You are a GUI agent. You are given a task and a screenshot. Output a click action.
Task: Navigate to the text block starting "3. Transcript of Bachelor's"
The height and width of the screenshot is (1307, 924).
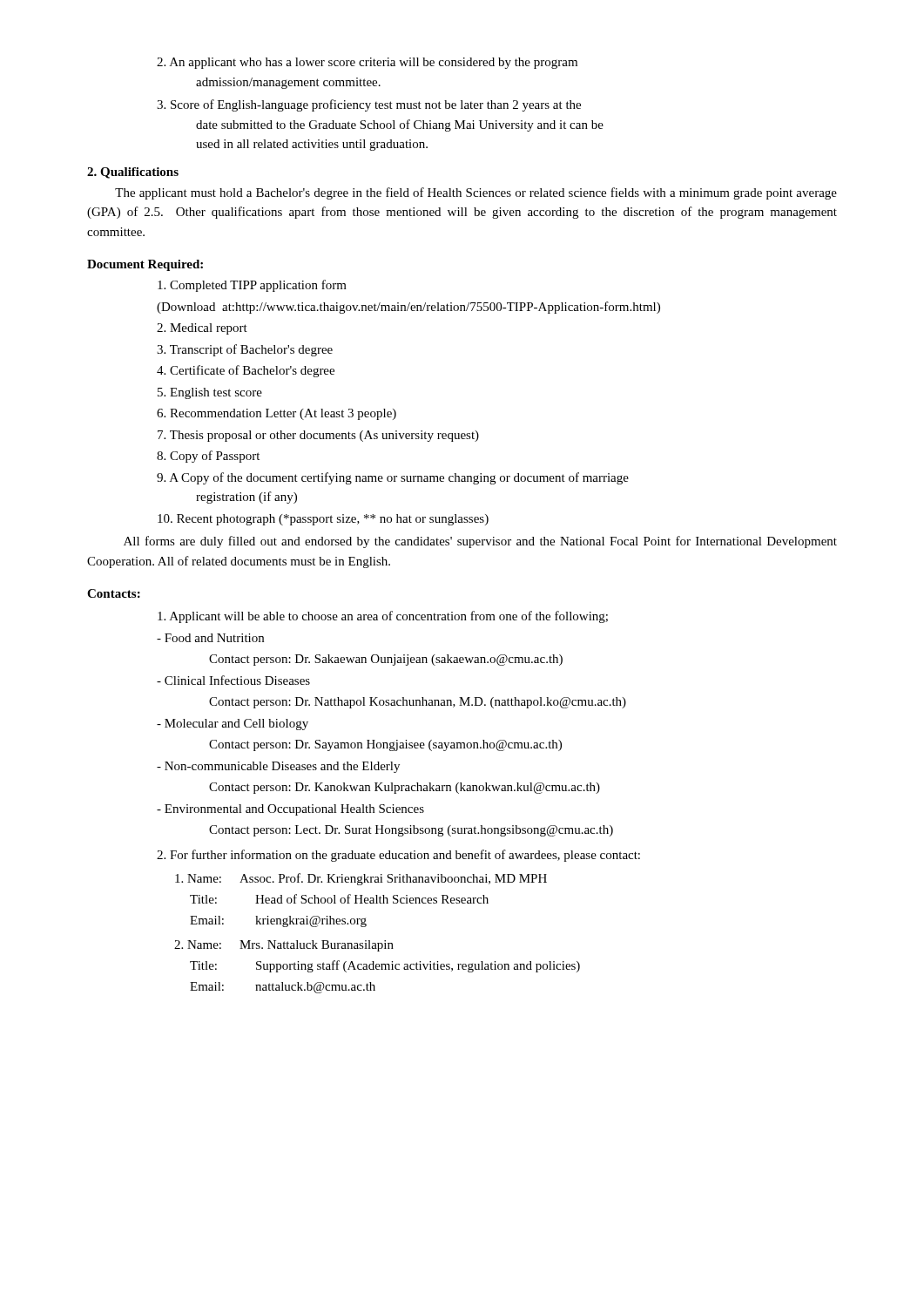245,349
